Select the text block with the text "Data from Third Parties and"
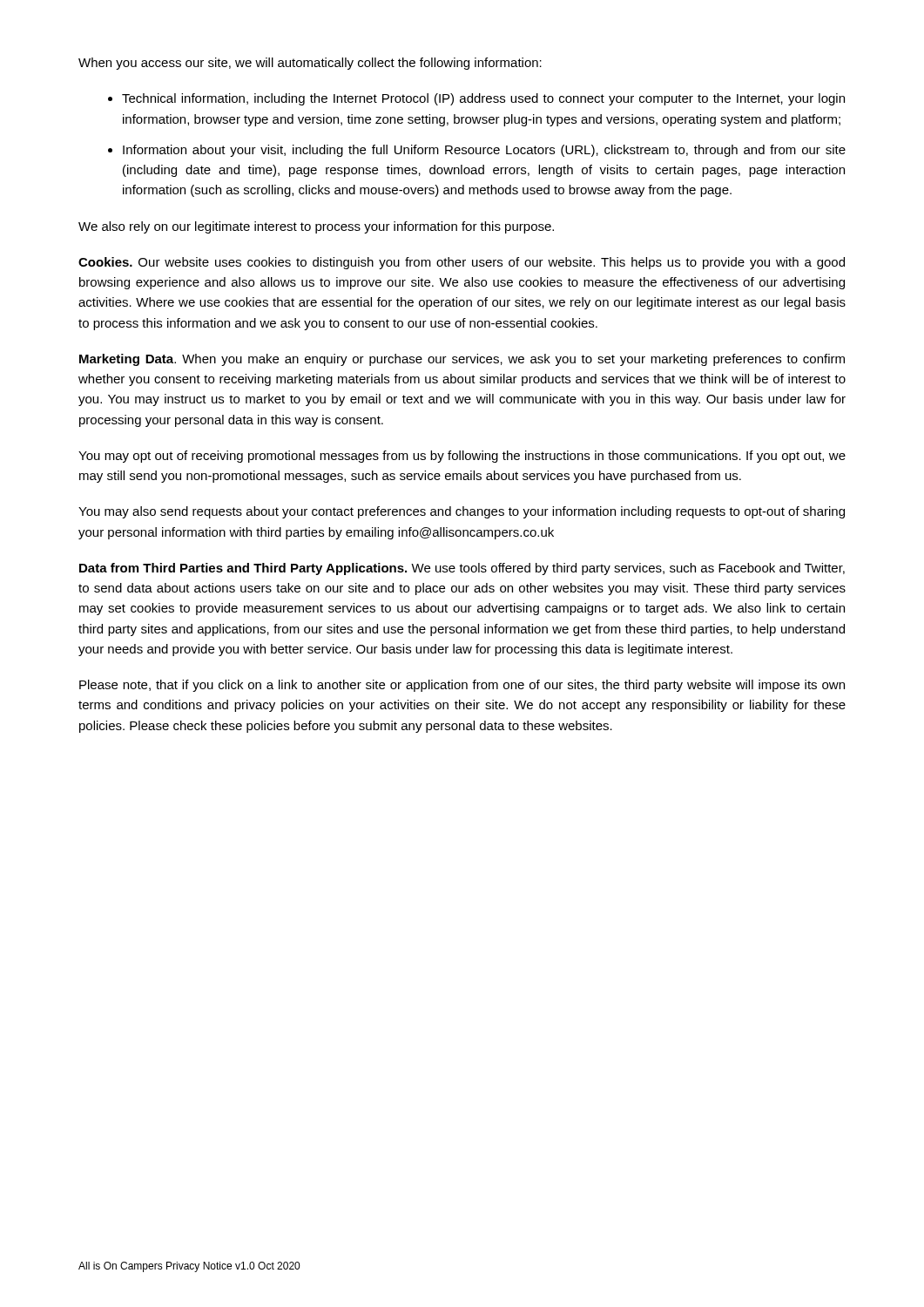924x1307 pixels. click(x=462, y=608)
